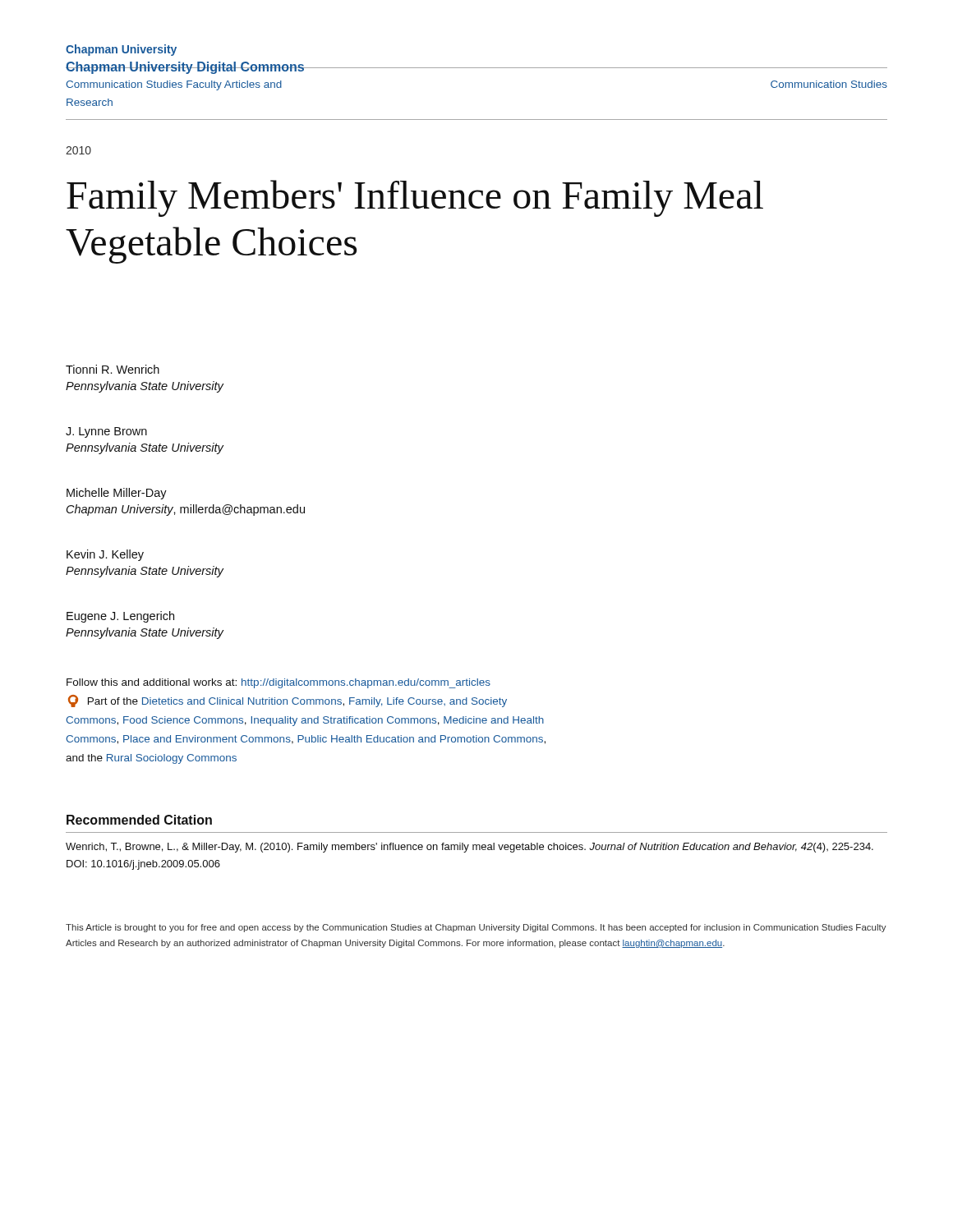Click on the text block with the text "Wenrich, T., Browne, L., & Miller-Day,"
953x1232 pixels.
470,855
